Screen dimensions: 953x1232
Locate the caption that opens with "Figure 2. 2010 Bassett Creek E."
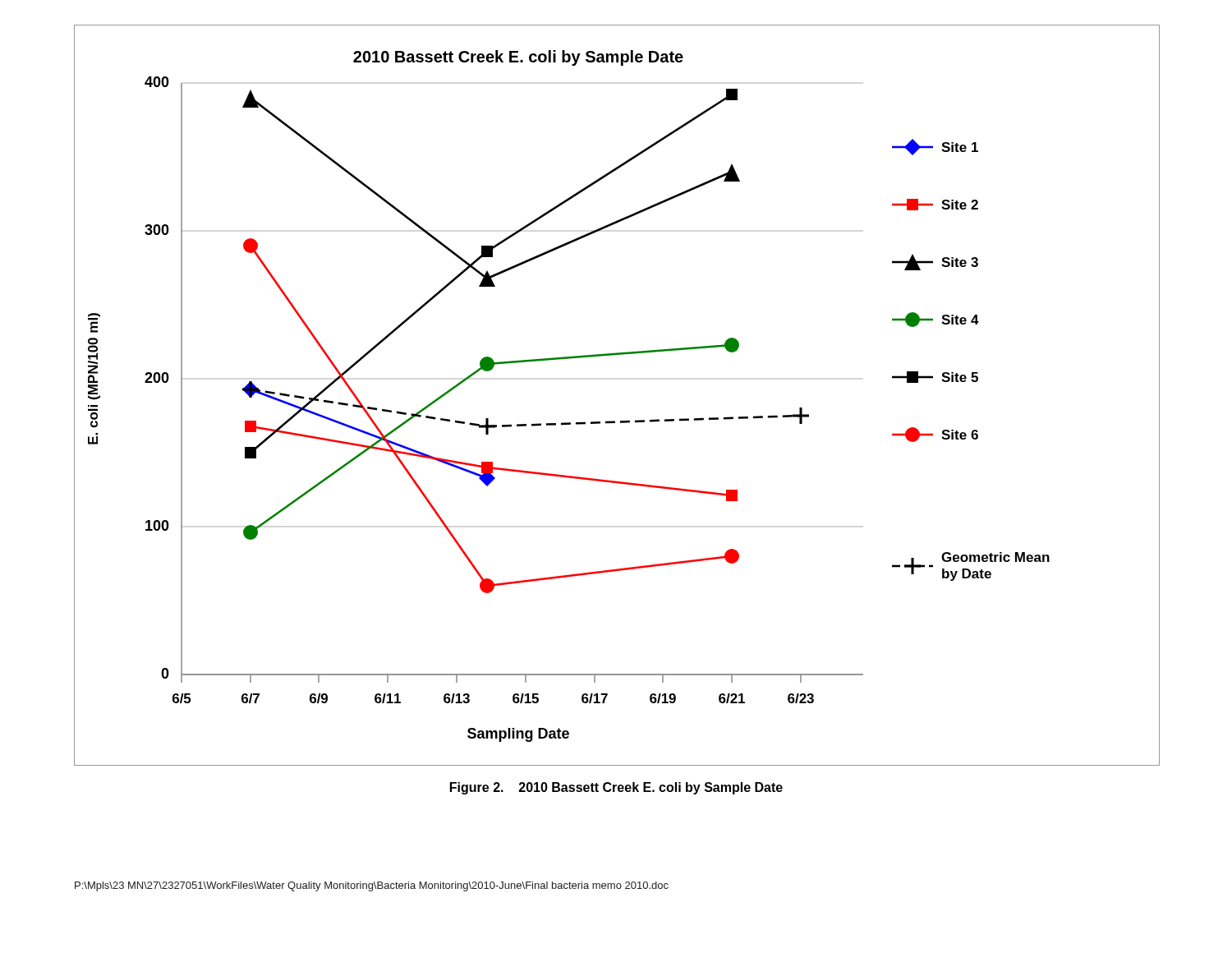616,787
